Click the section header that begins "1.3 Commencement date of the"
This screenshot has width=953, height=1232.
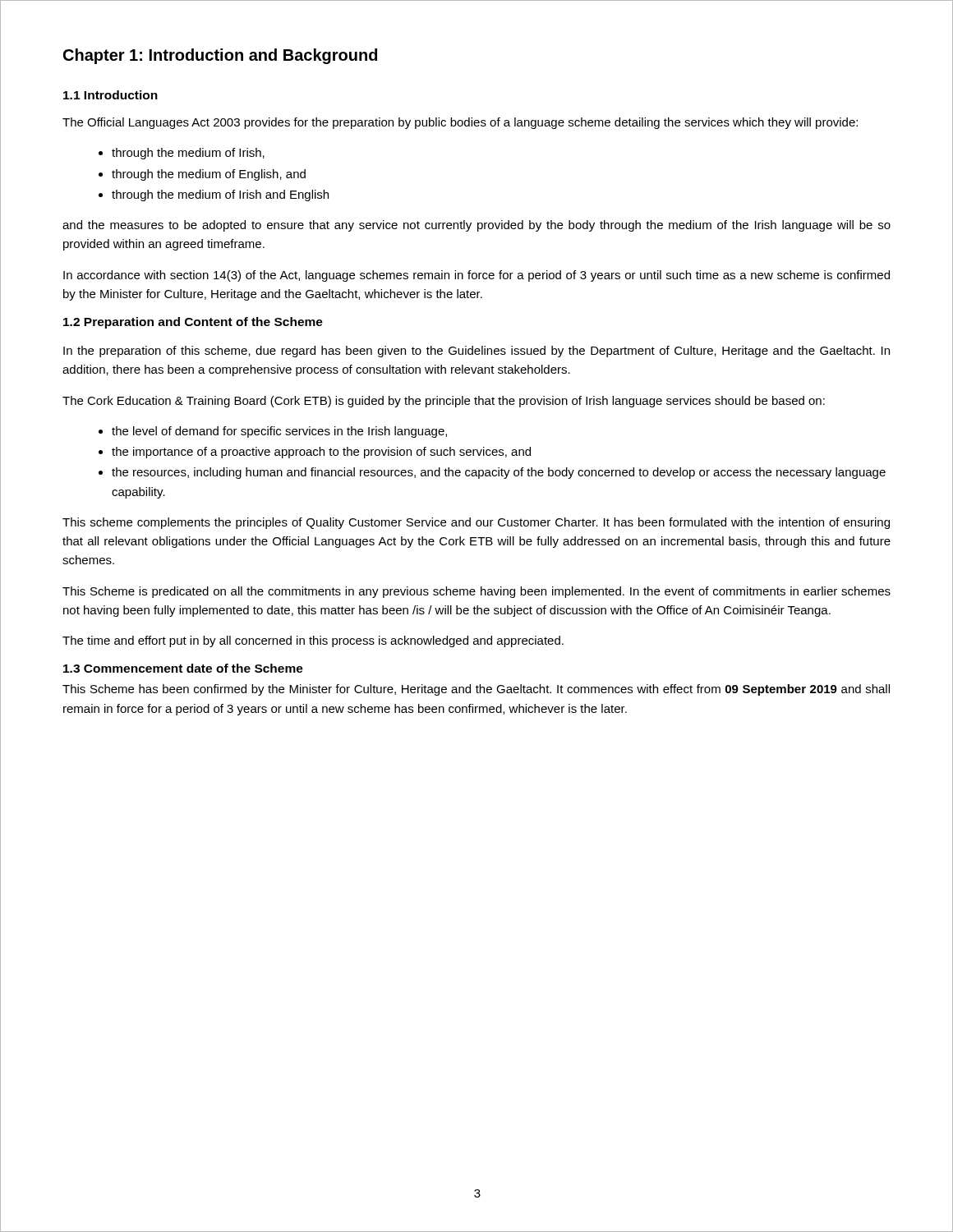click(183, 668)
